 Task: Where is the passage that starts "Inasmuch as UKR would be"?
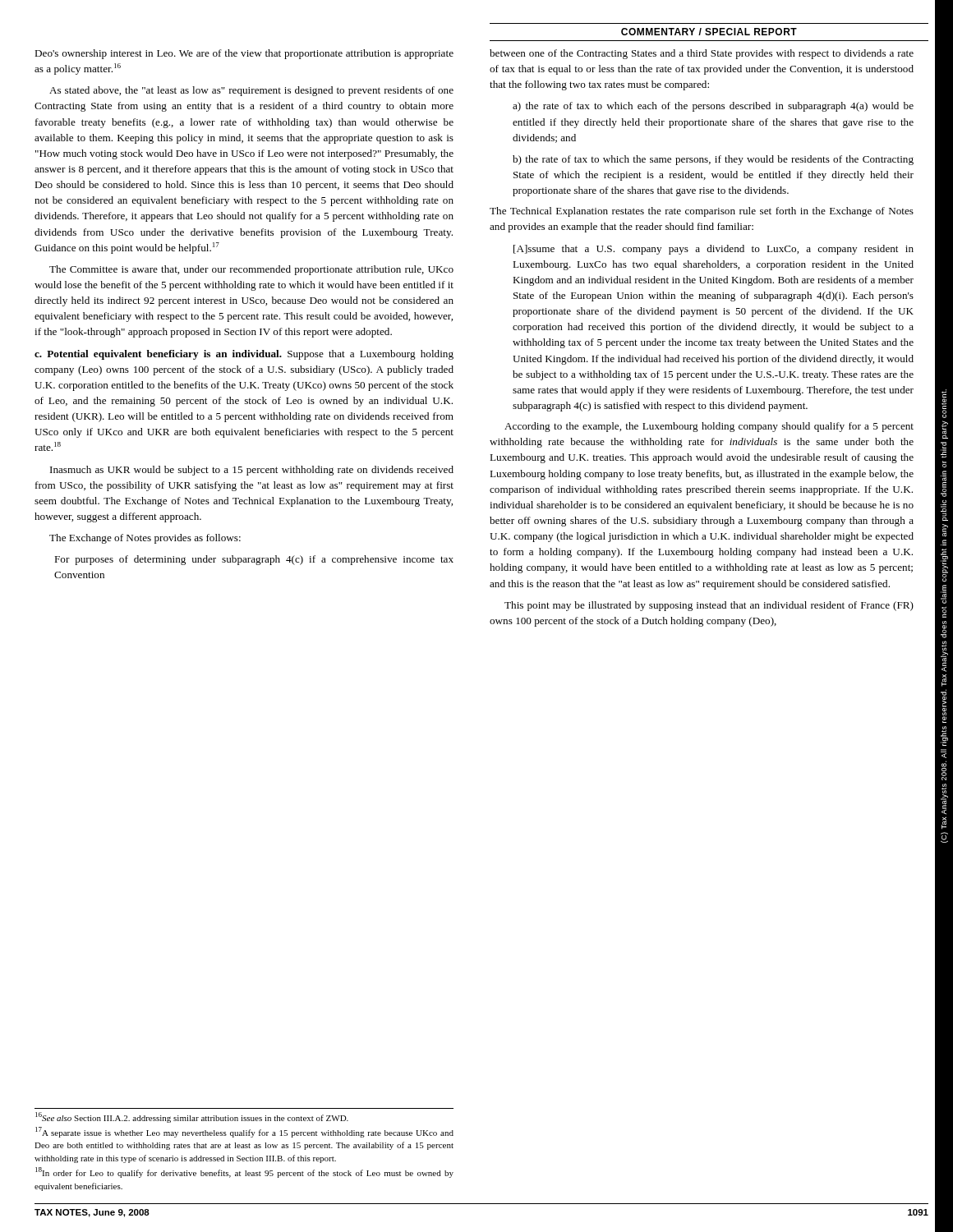244,493
